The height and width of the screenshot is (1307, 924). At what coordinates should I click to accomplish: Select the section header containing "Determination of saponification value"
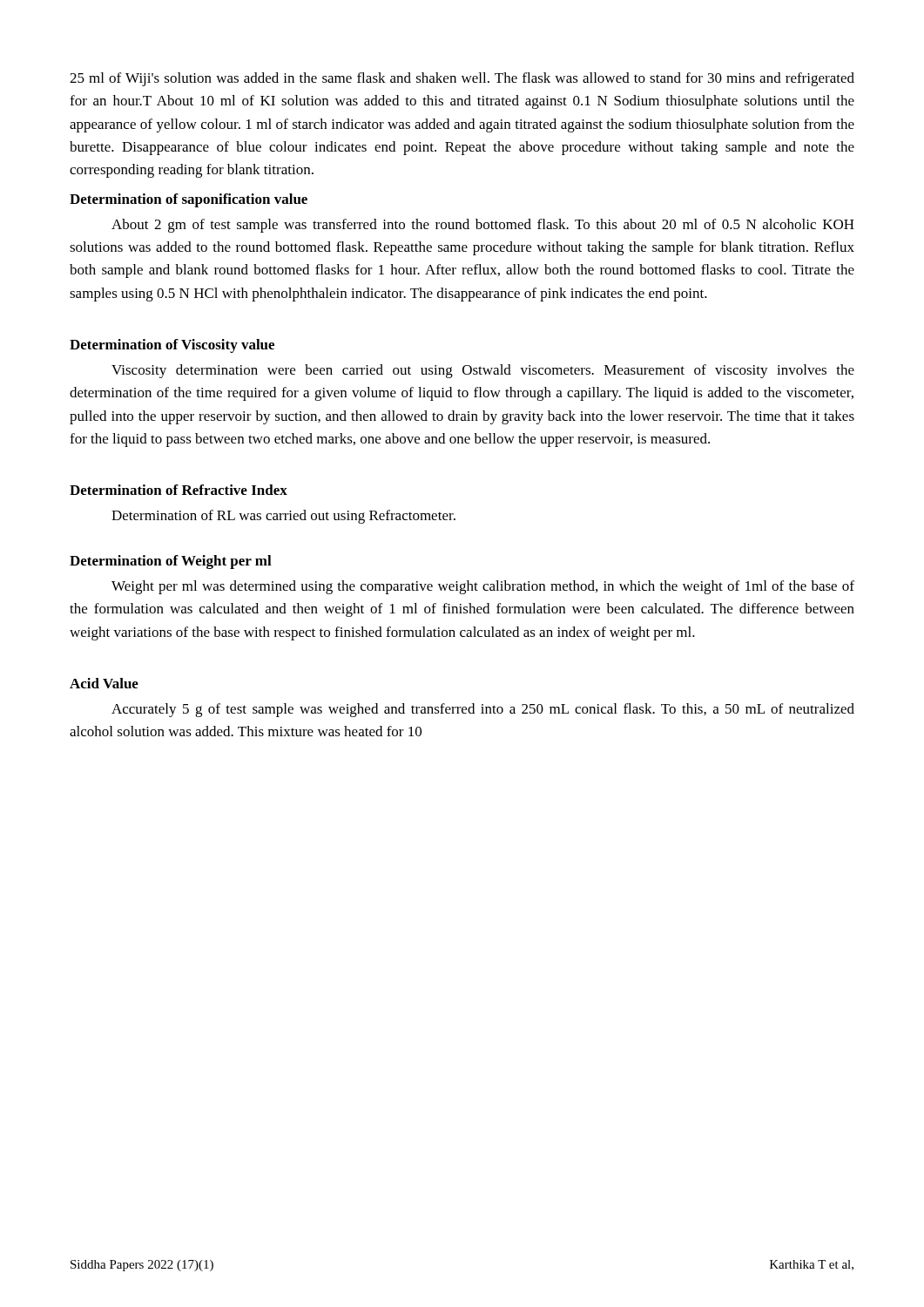coord(189,199)
